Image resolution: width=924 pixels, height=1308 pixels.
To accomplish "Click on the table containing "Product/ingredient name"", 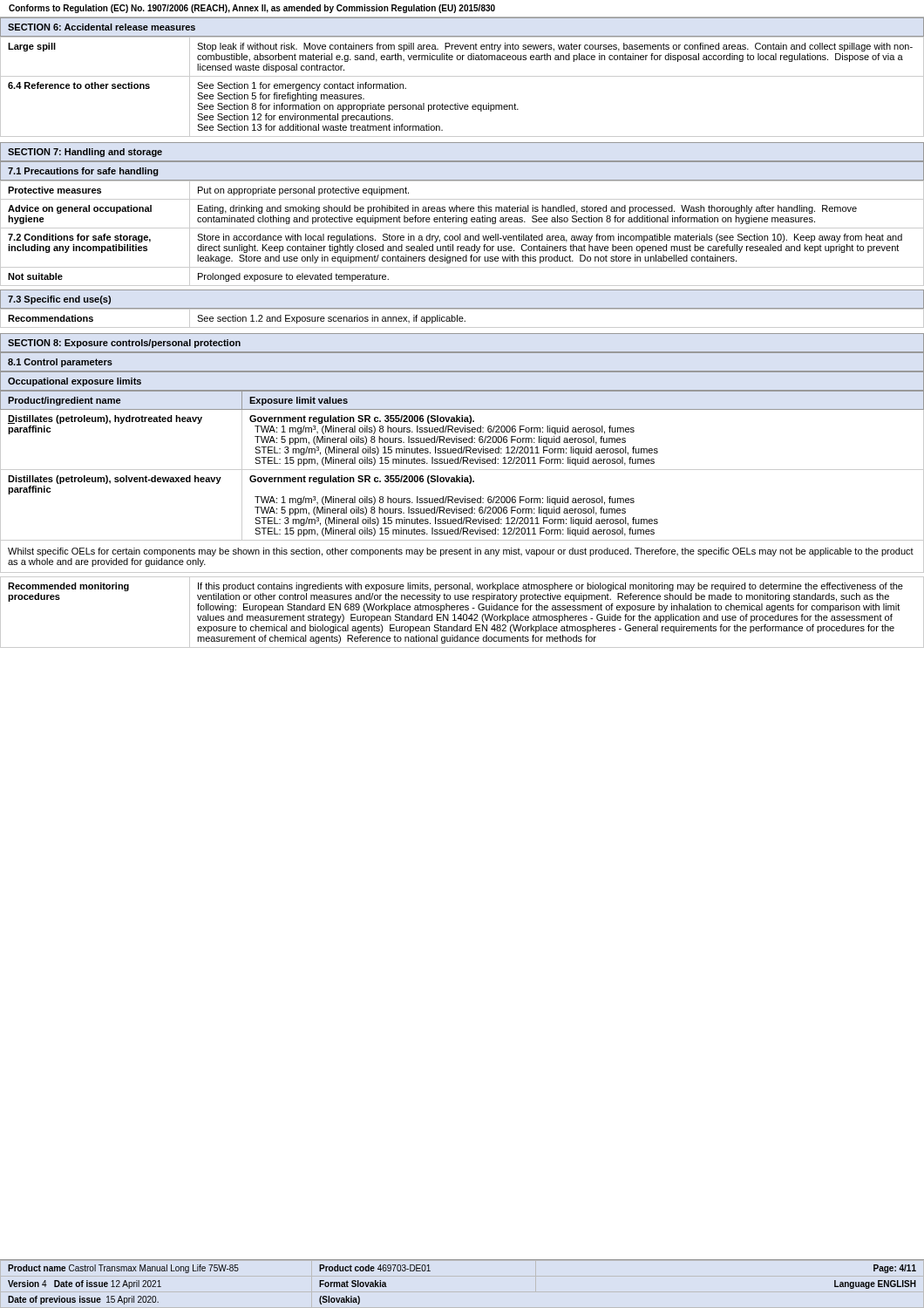I will 462,466.
